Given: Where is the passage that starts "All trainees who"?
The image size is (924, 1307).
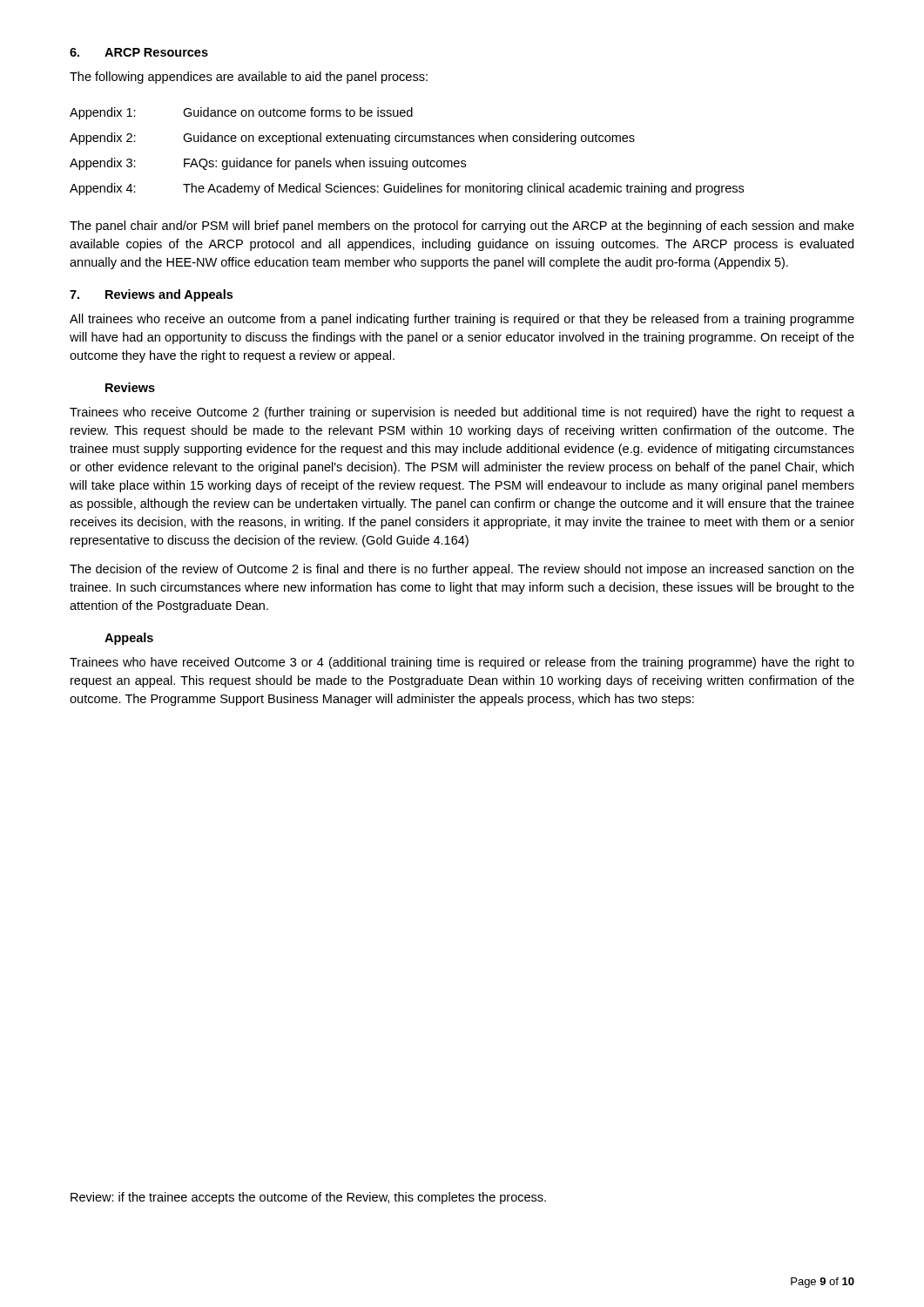Looking at the screenshot, I should coord(462,338).
